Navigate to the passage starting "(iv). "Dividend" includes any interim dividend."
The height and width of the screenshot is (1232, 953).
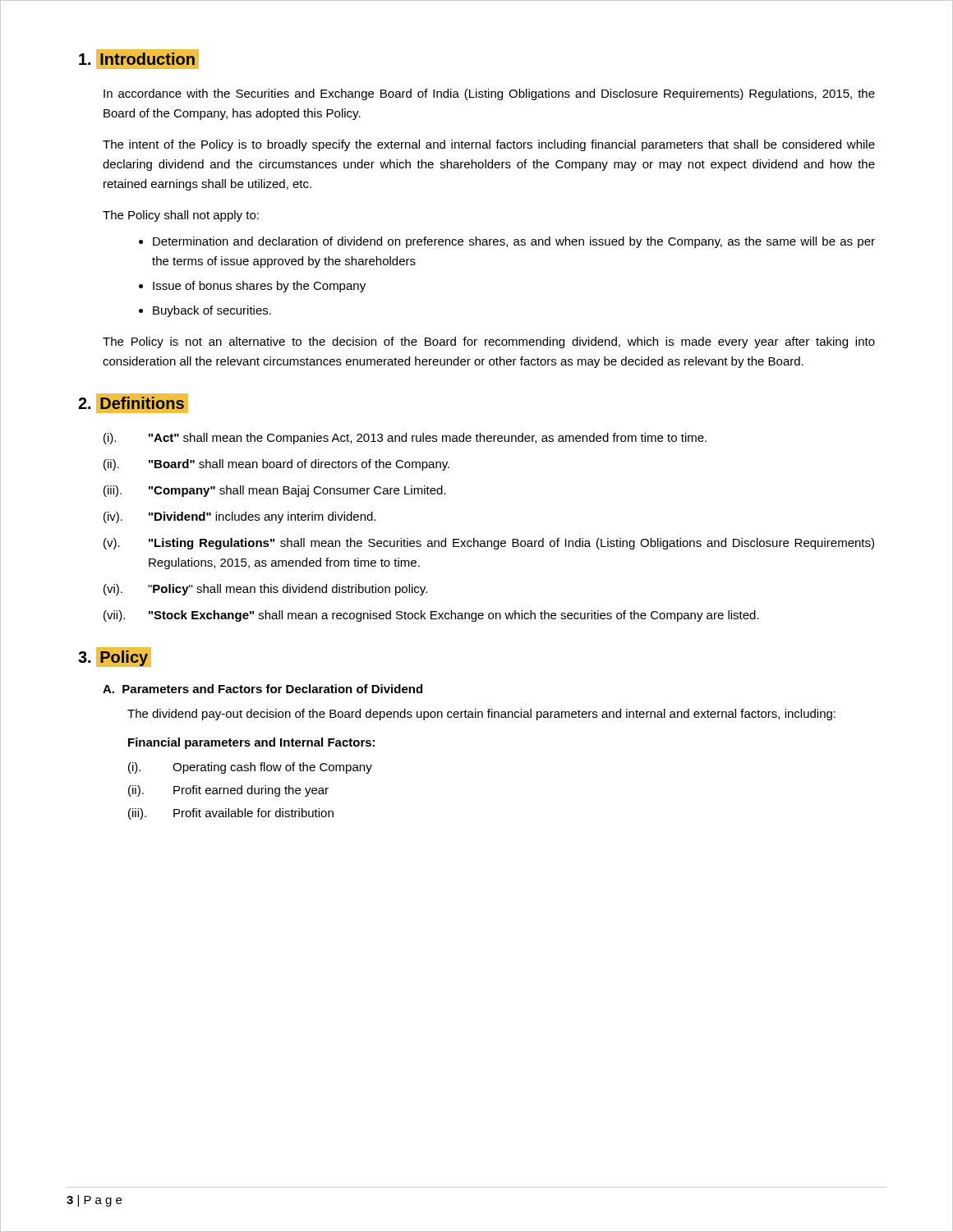(x=239, y=517)
